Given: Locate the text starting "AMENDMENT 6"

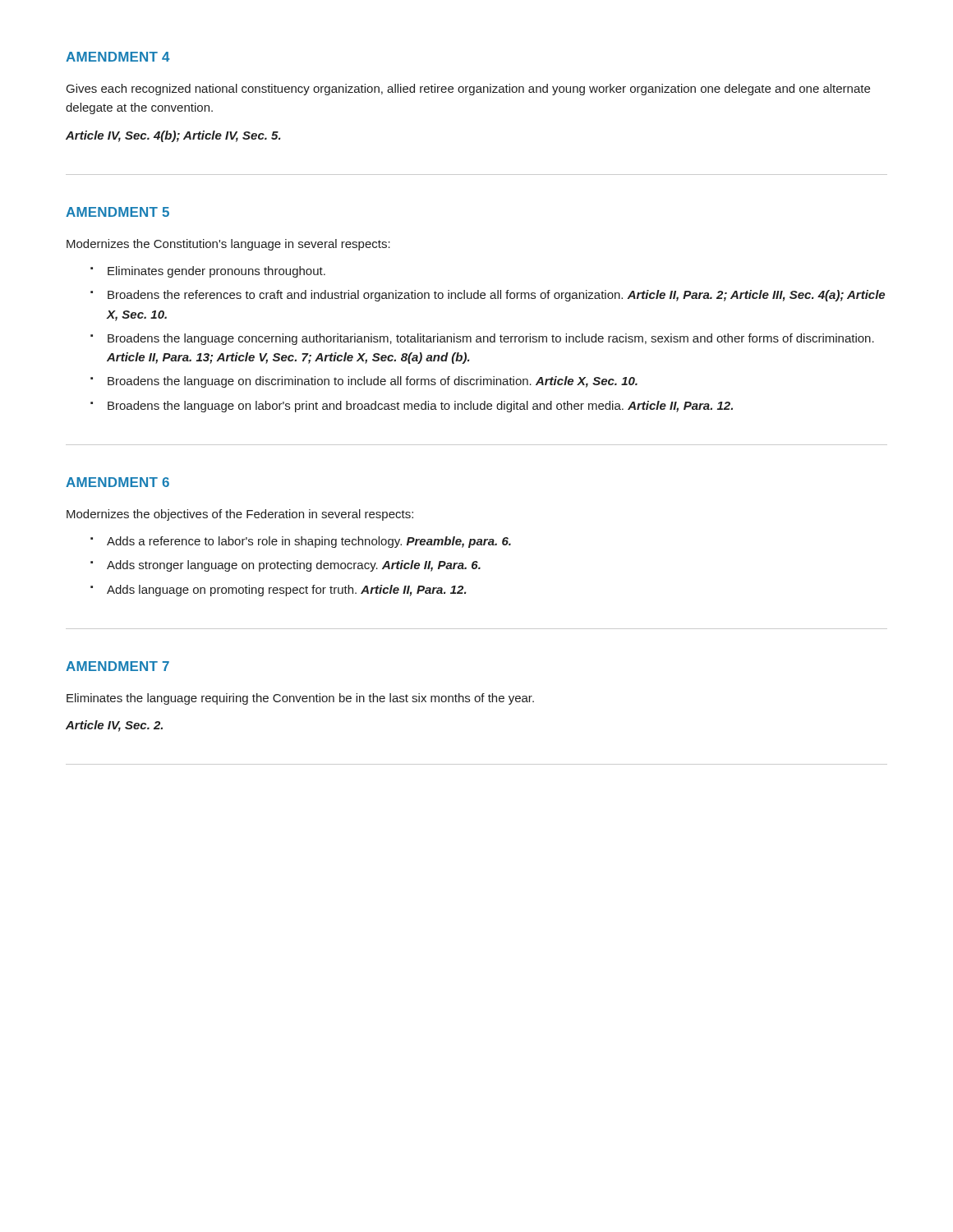Looking at the screenshot, I should coord(118,483).
